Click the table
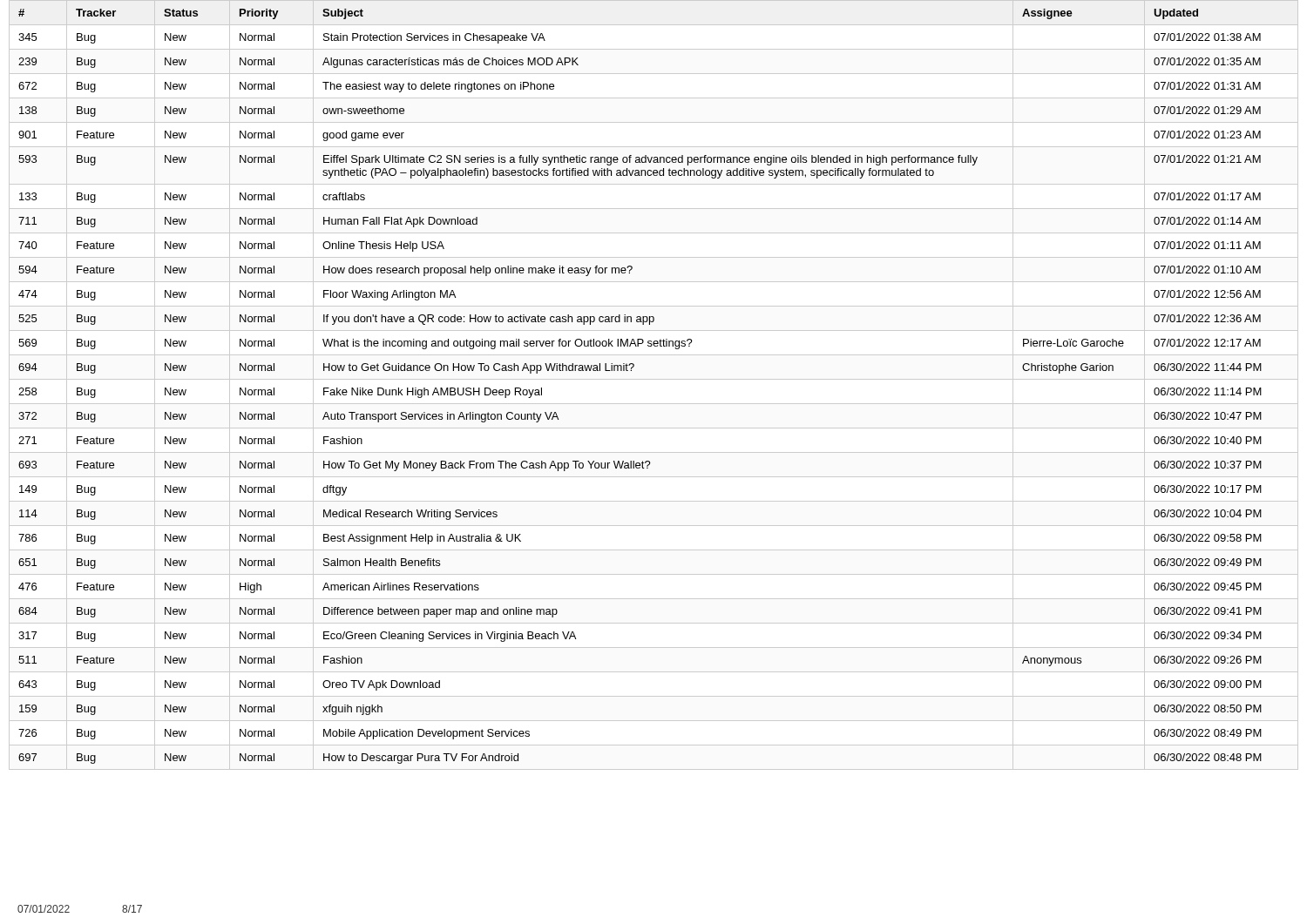This screenshot has height=924, width=1307. [x=654, y=385]
